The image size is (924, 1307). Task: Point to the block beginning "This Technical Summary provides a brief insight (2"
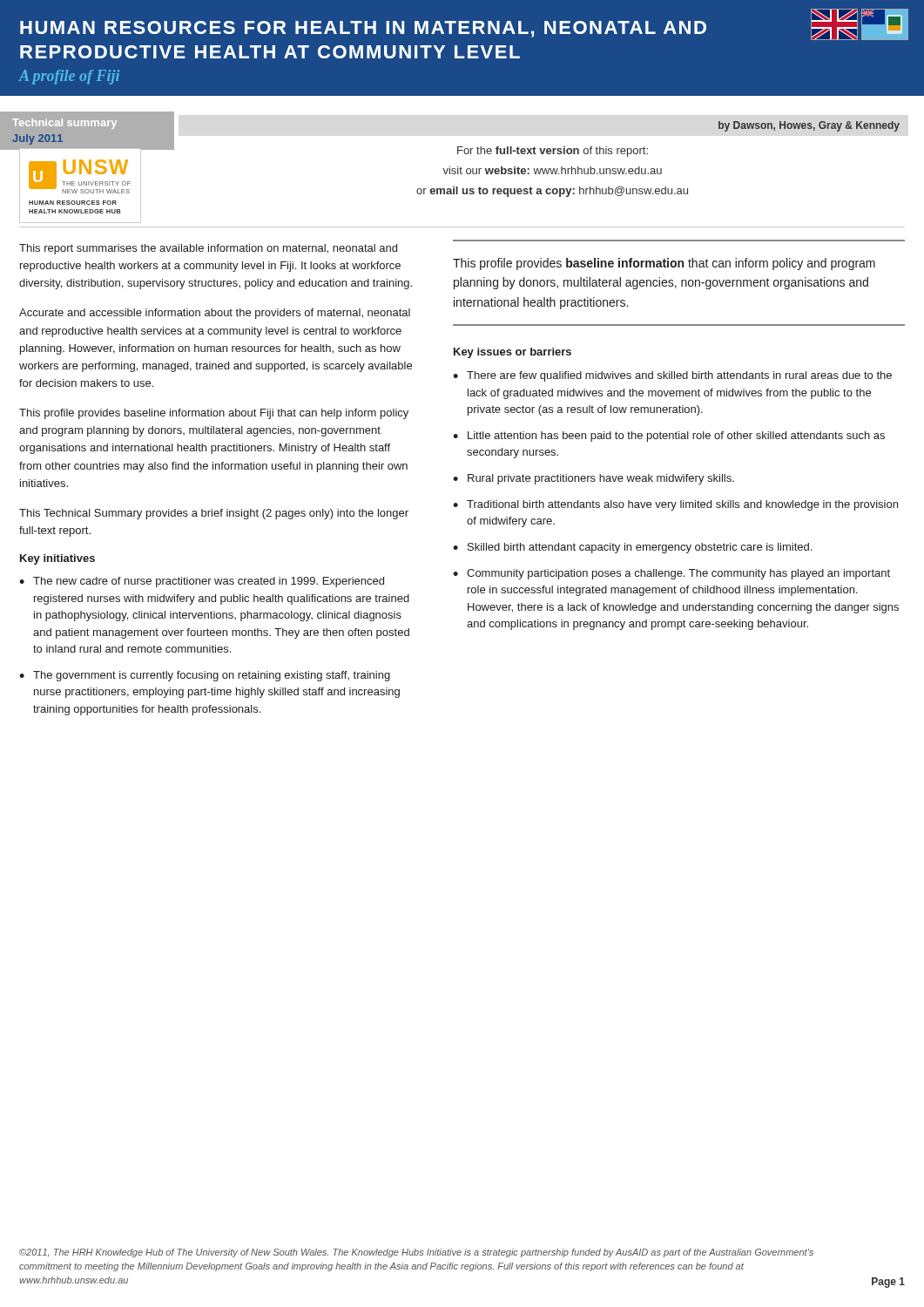214,521
